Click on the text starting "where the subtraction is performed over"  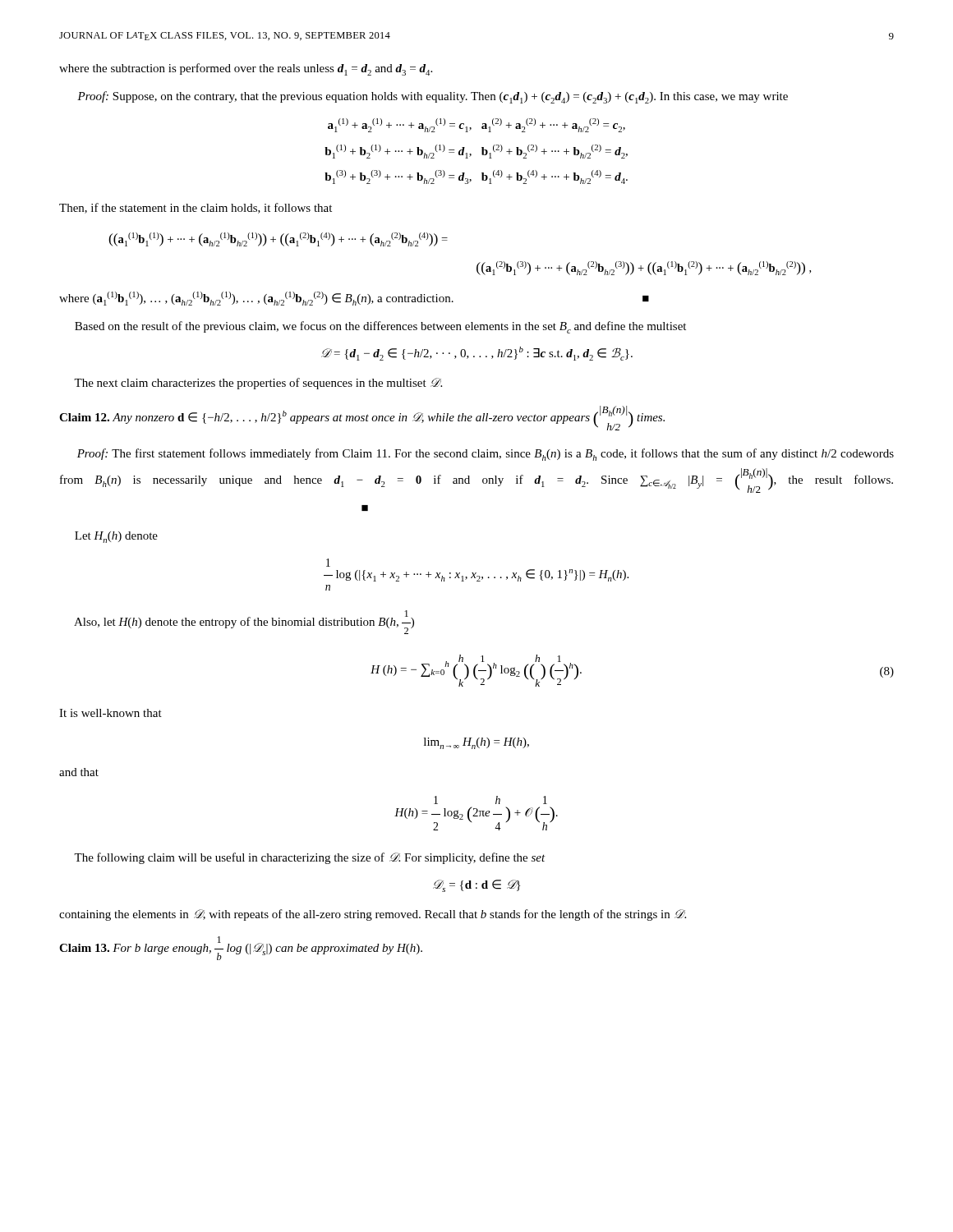point(246,69)
